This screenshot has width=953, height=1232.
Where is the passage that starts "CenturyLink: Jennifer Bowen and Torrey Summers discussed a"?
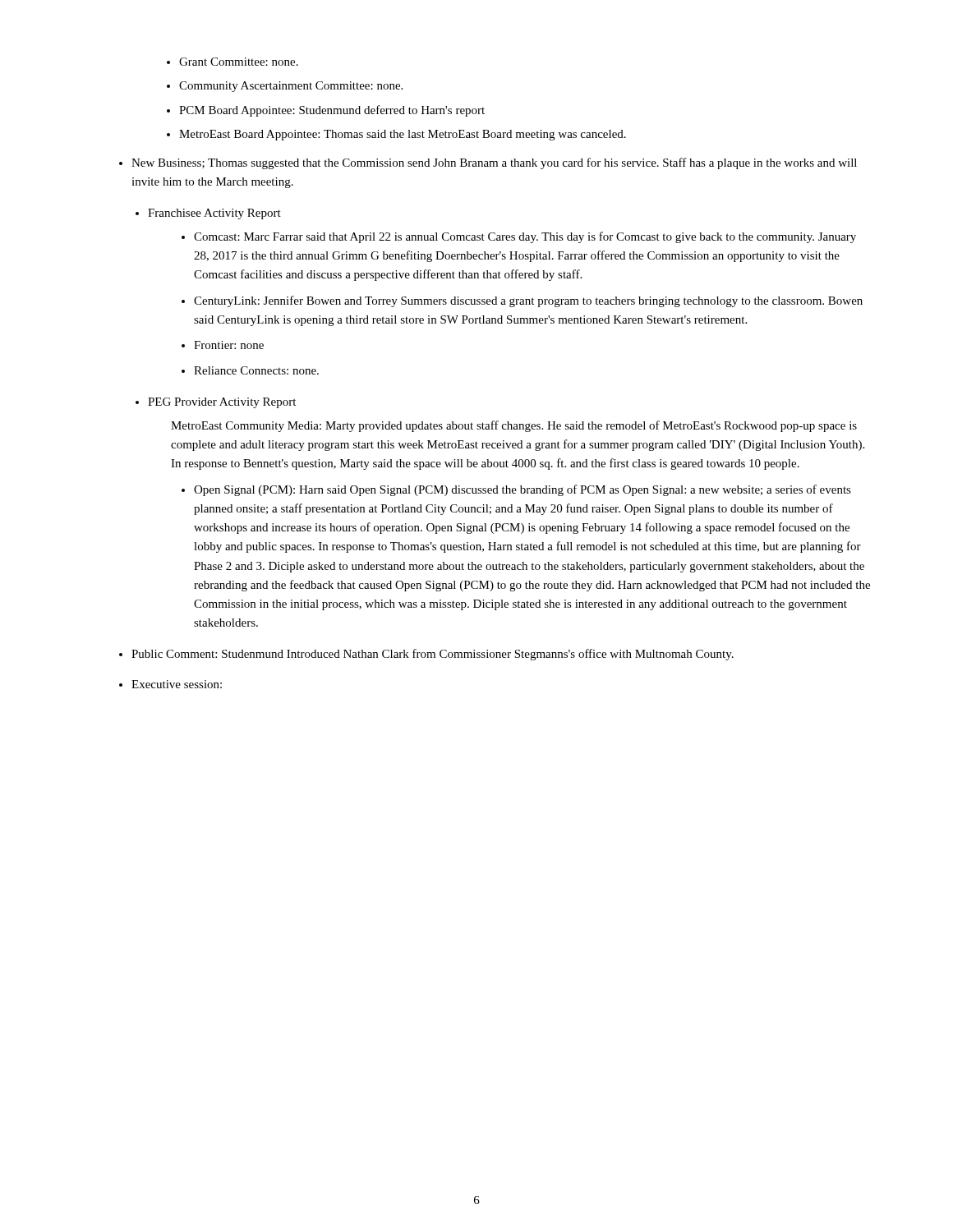[x=528, y=310]
